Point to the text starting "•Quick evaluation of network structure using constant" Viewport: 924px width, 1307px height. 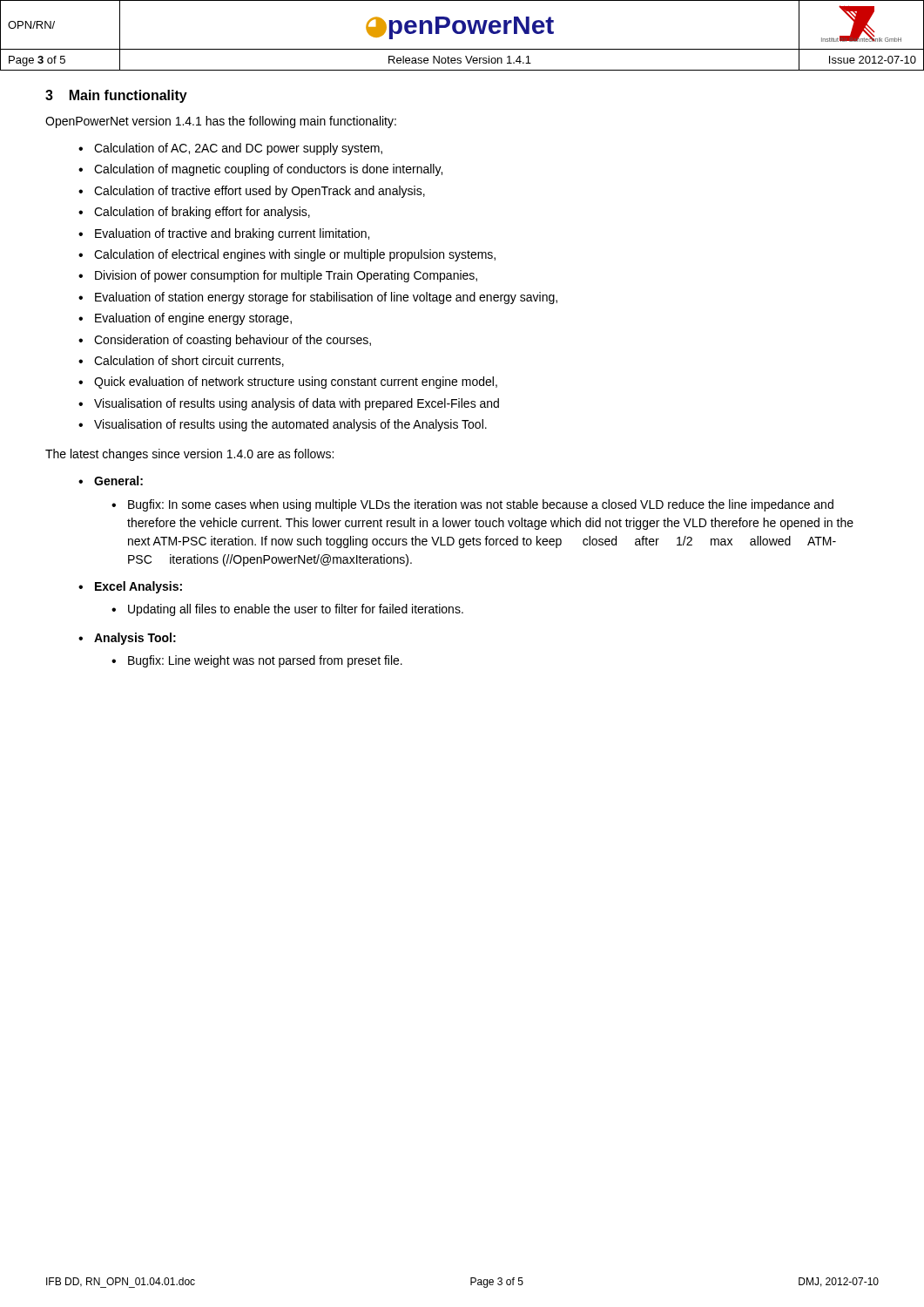click(479, 383)
